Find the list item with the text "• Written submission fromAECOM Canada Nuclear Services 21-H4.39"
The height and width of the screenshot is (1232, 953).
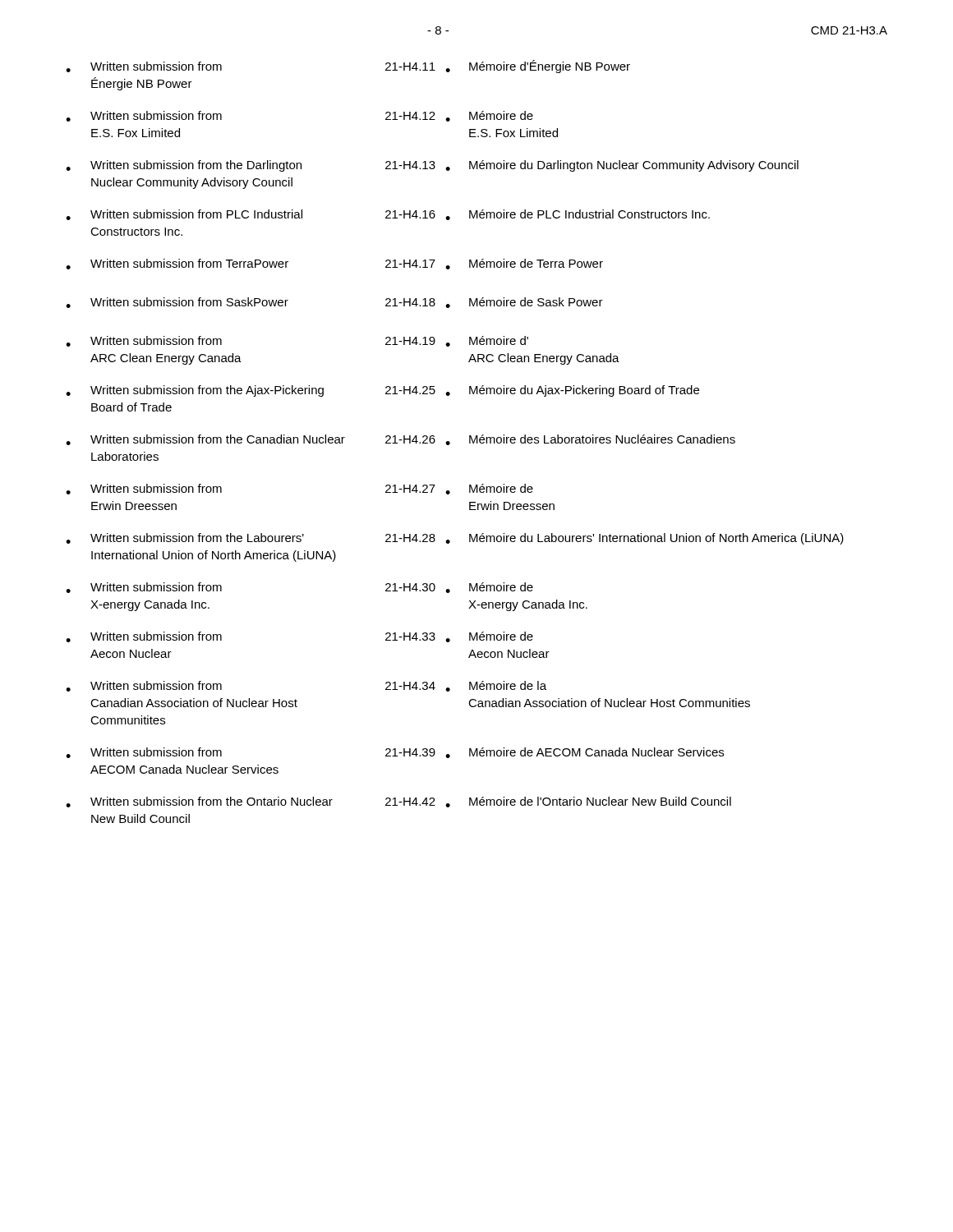(x=476, y=761)
